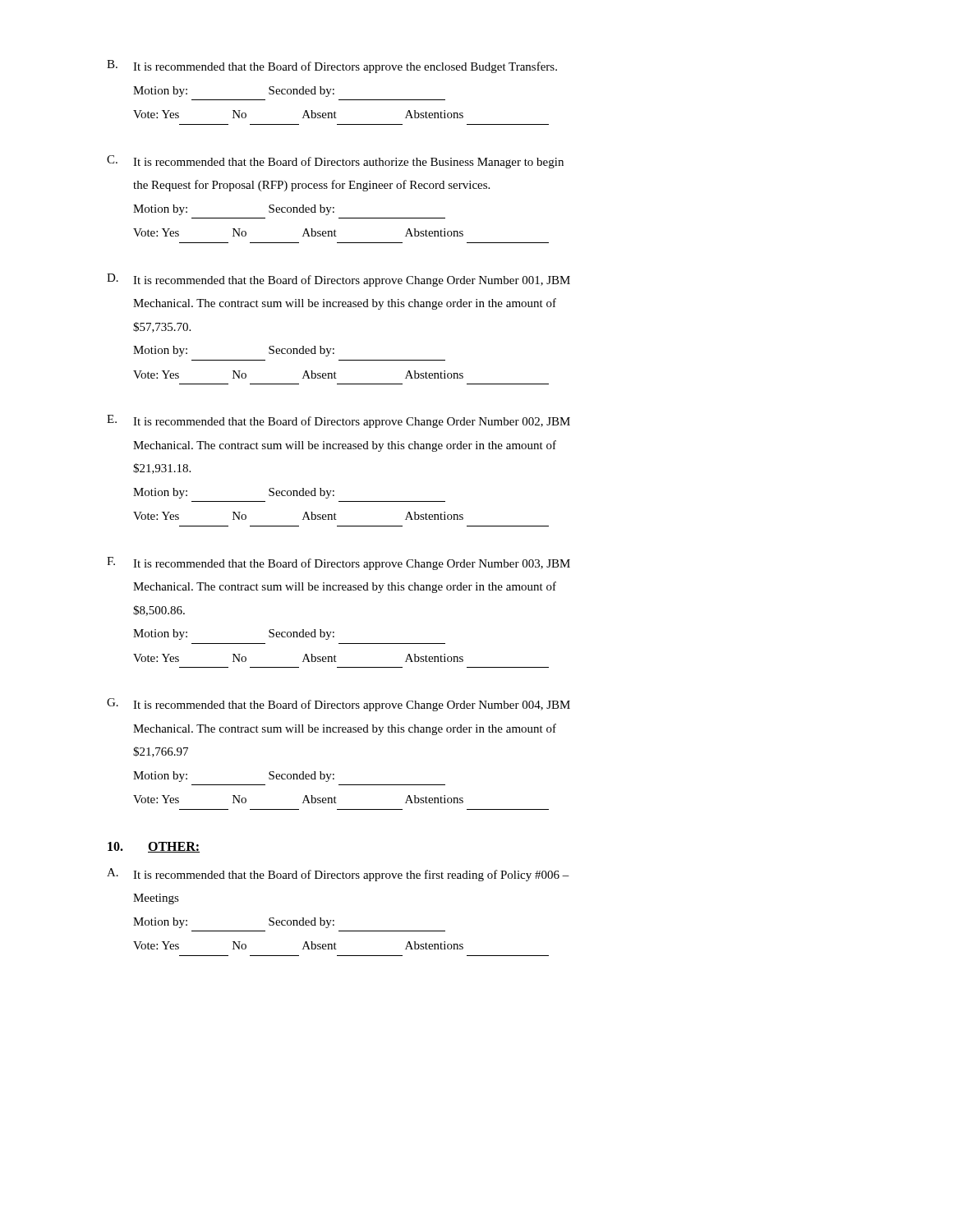Image resolution: width=953 pixels, height=1232 pixels.
Task: Find the block on this page that starts "C. It is"
Action: [x=335, y=162]
